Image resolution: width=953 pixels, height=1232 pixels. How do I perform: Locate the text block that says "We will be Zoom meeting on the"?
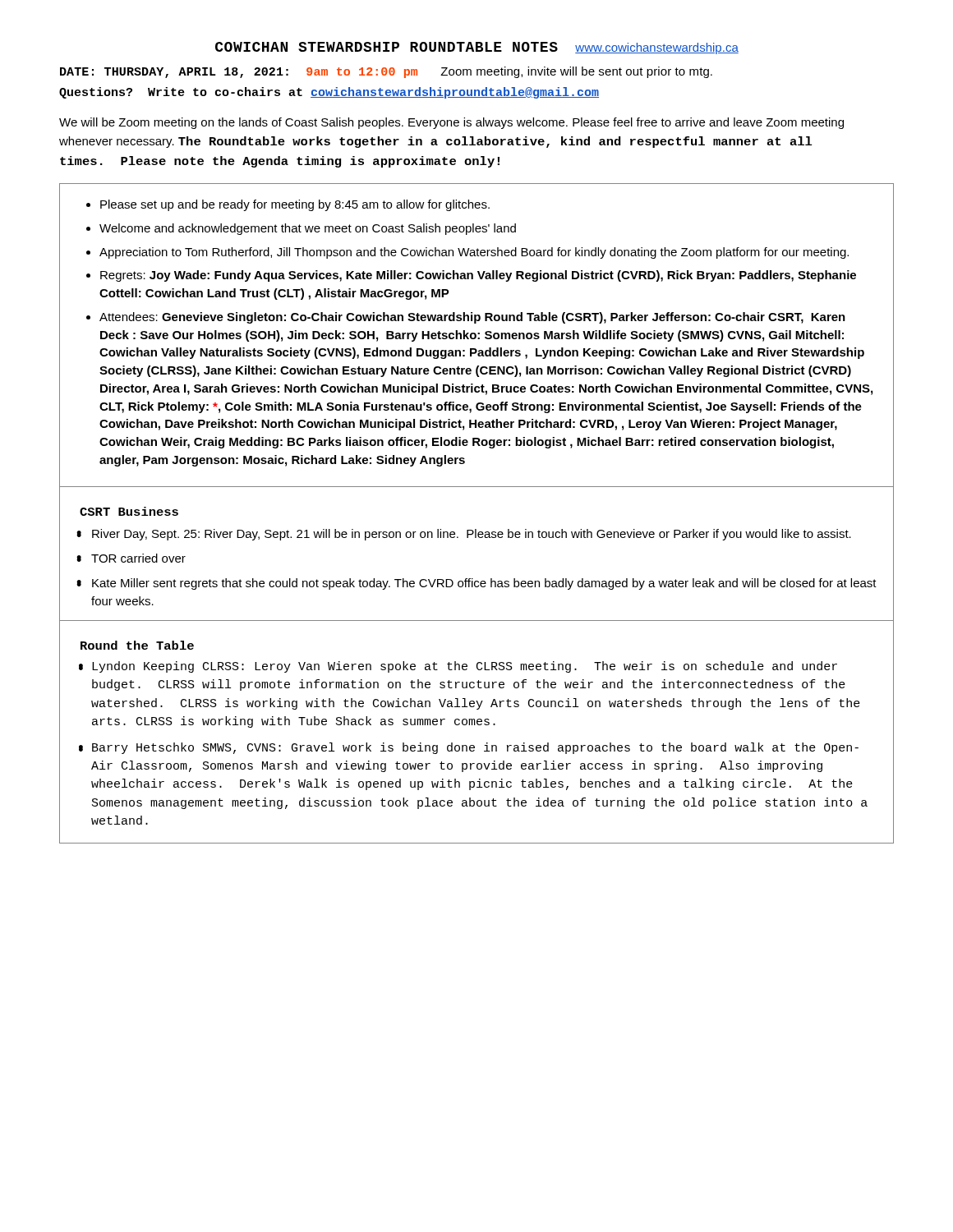tap(452, 142)
